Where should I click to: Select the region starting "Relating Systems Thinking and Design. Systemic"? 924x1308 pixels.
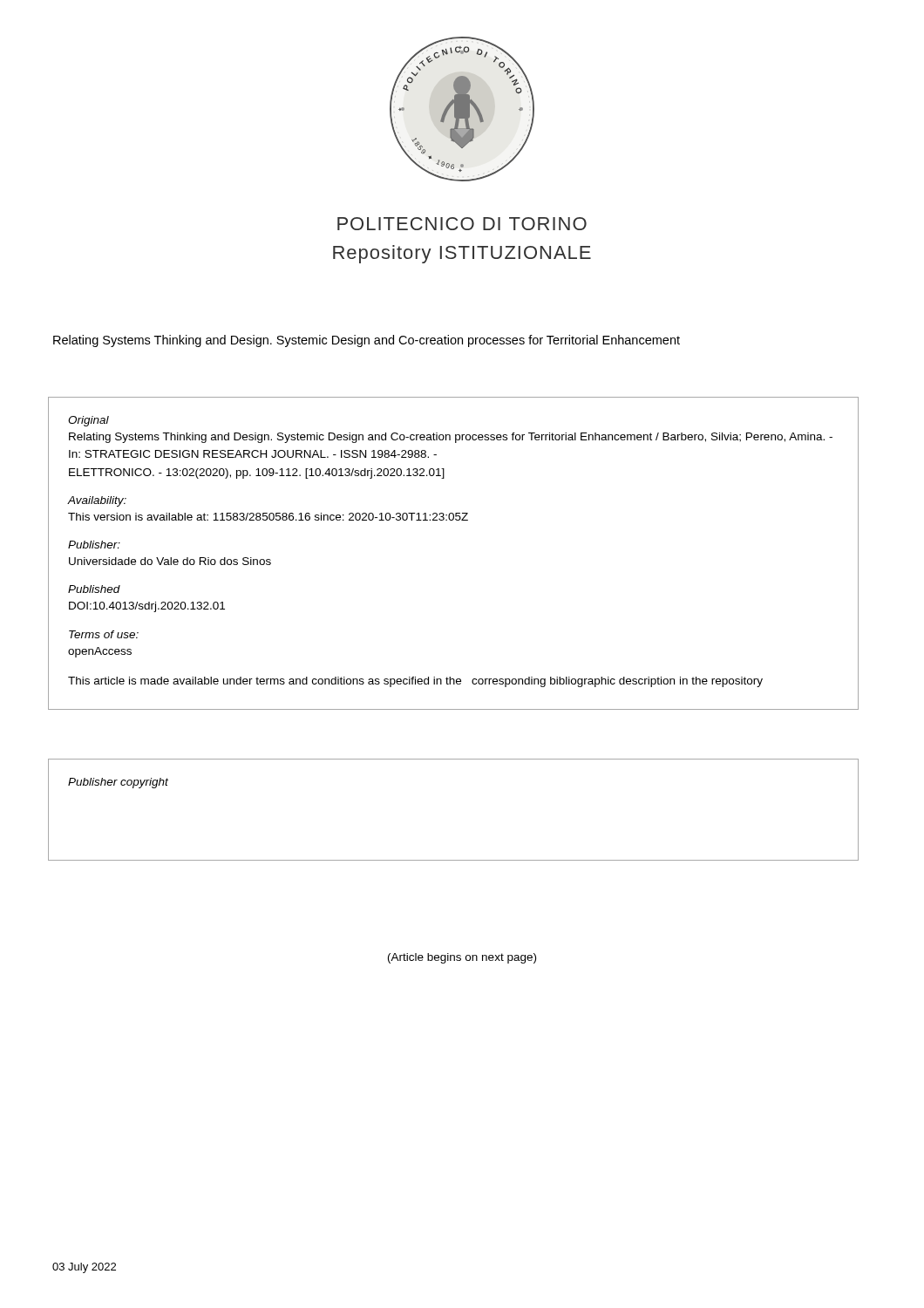[x=366, y=340]
